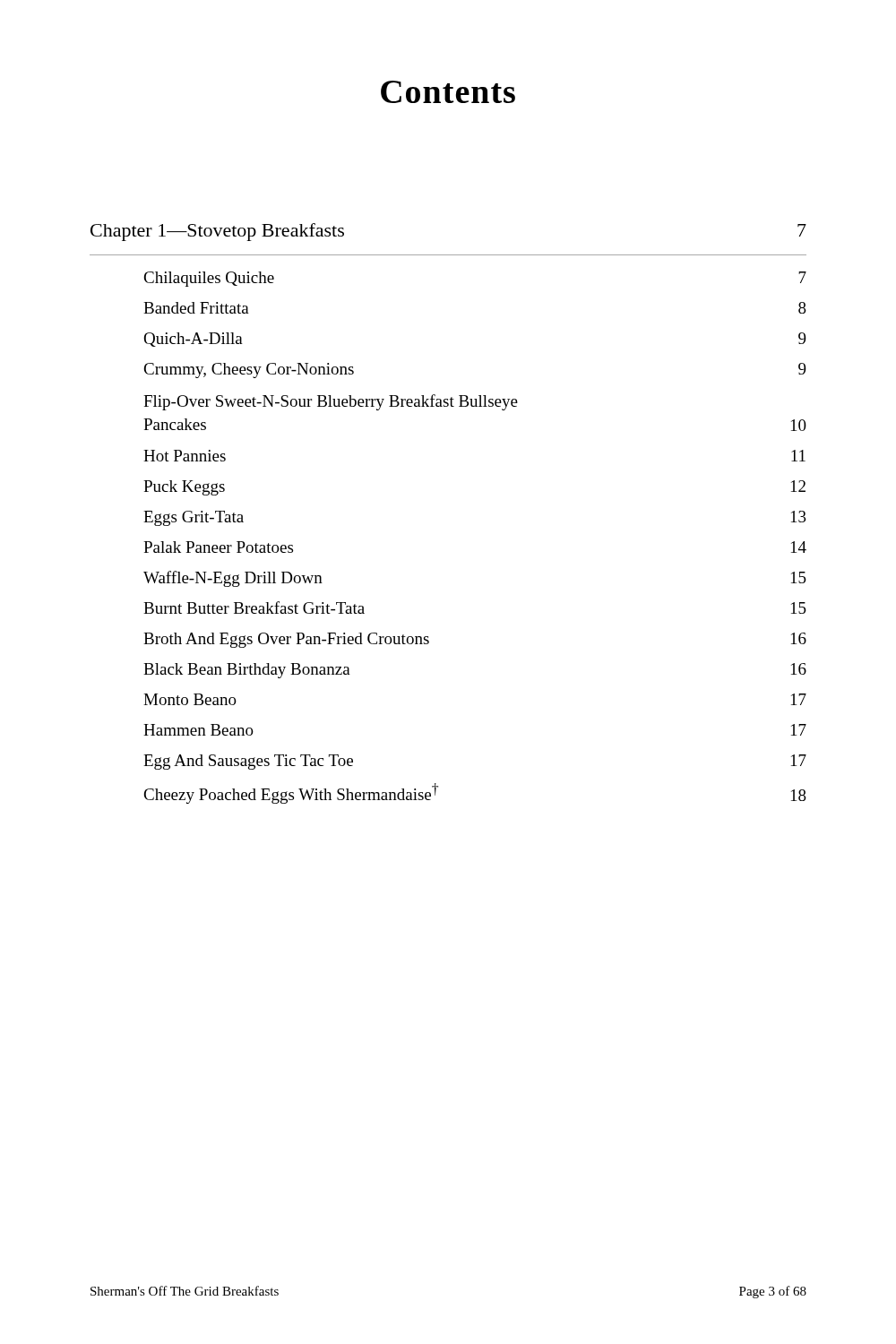Click on the text block starting "Burnt Butter Breakfast Grit-Tata 15"
This screenshot has height=1344, width=896.
[253, 607]
